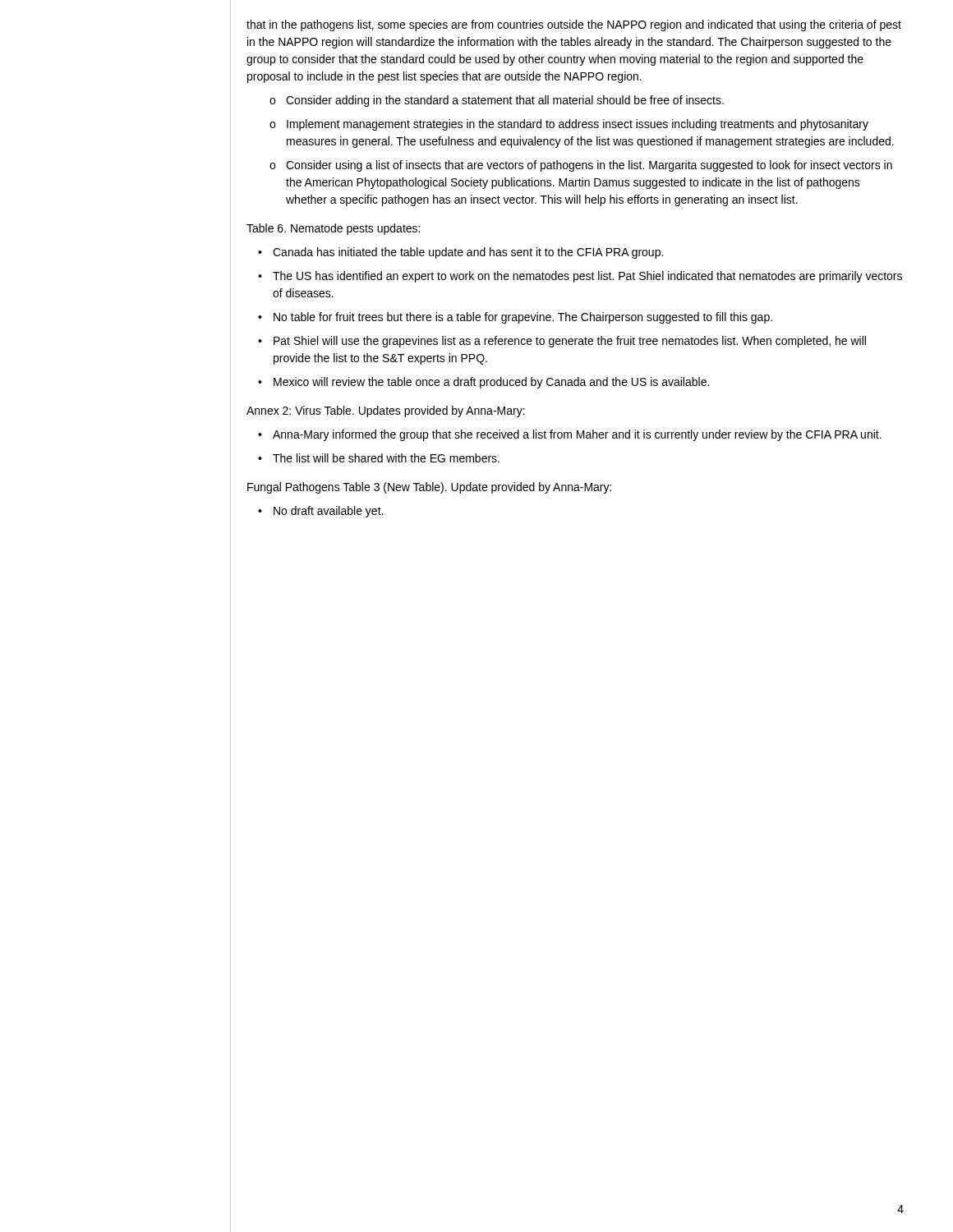Locate the list item that says "Anna-Mary informed the"
953x1232 pixels.
(x=577, y=434)
